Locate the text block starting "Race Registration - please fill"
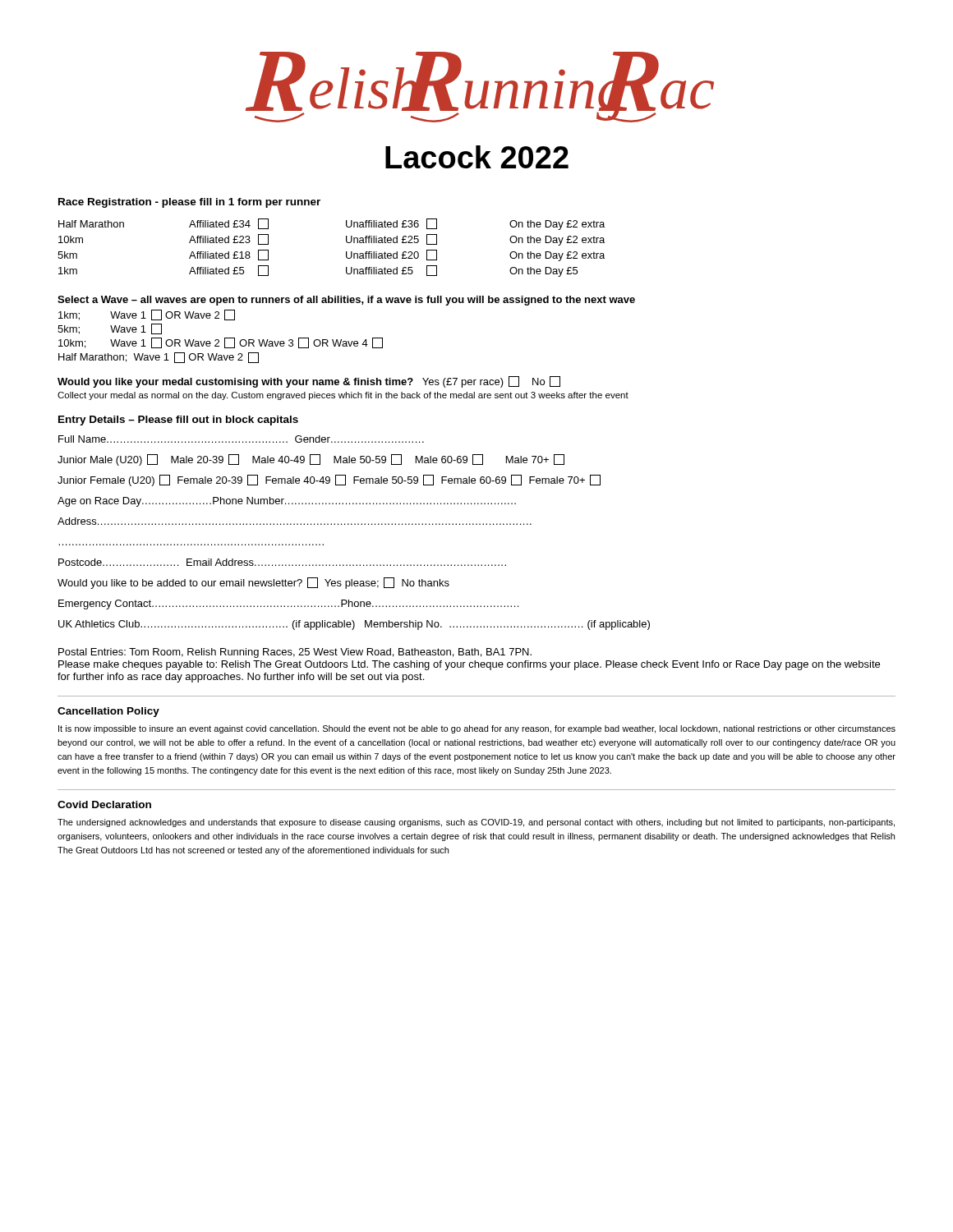The image size is (953, 1232). point(189,202)
